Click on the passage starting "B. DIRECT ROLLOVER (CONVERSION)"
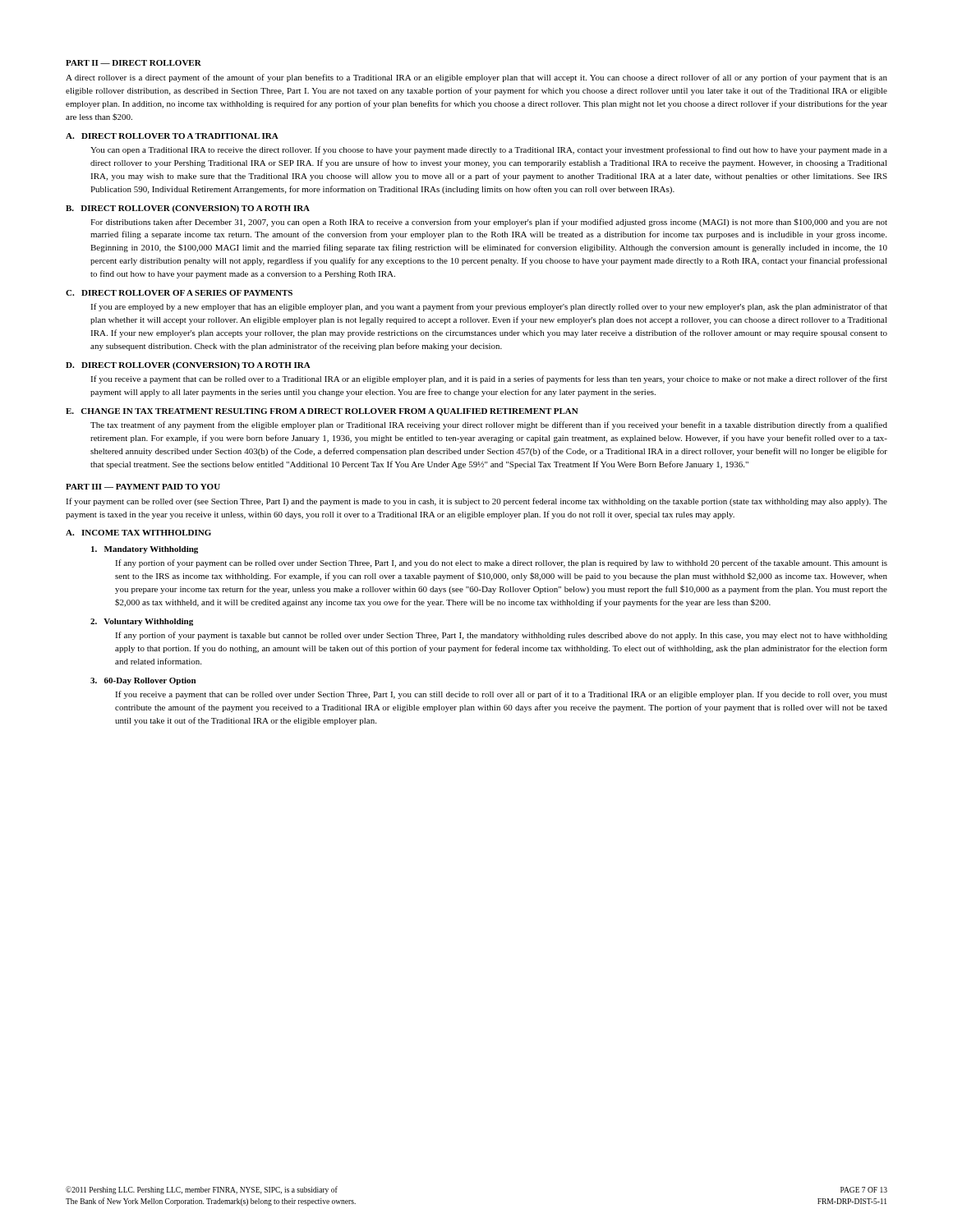Screen dimensions: 1232x953 (x=188, y=207)
